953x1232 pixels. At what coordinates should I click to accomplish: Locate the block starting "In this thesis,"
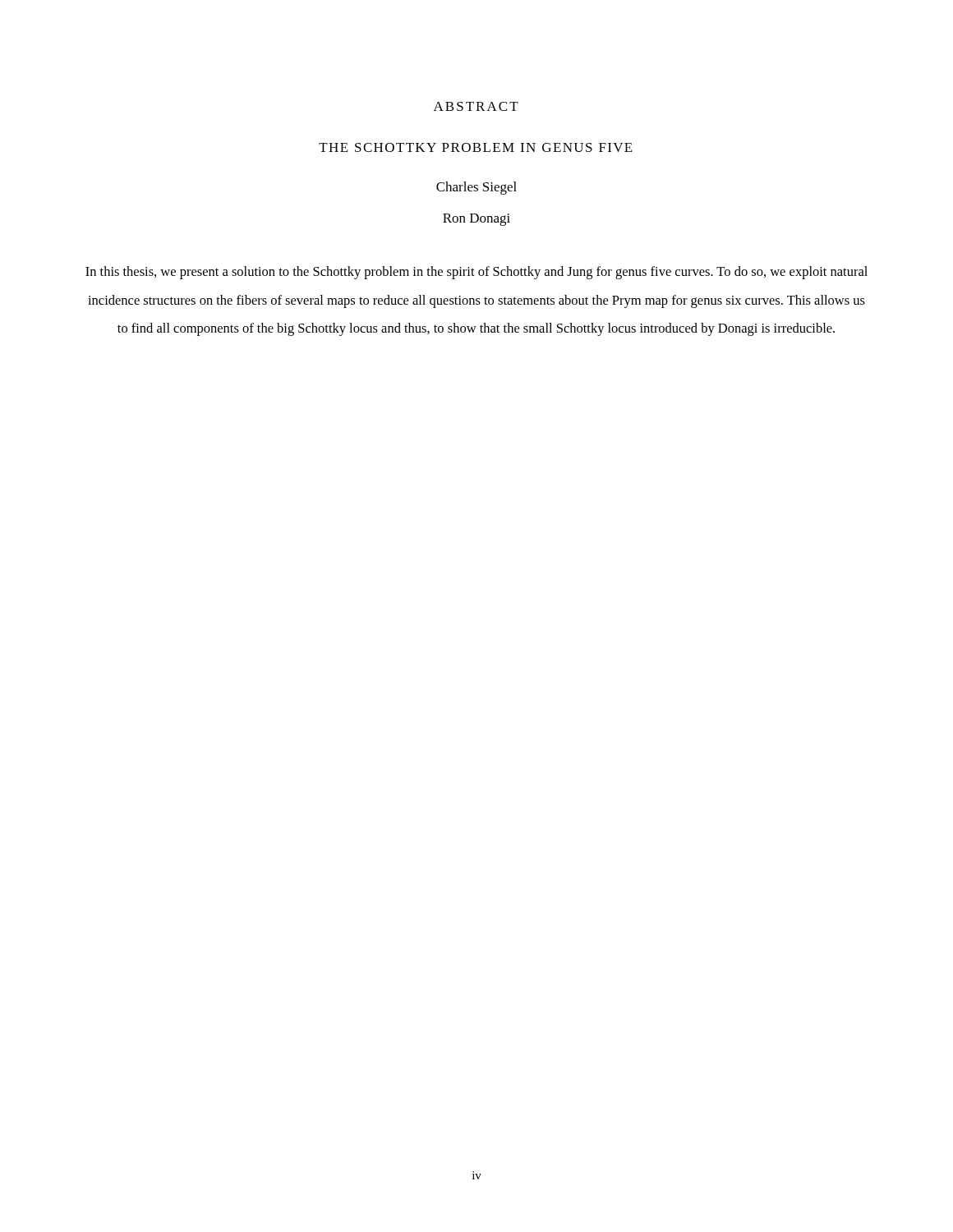(476, 300)
